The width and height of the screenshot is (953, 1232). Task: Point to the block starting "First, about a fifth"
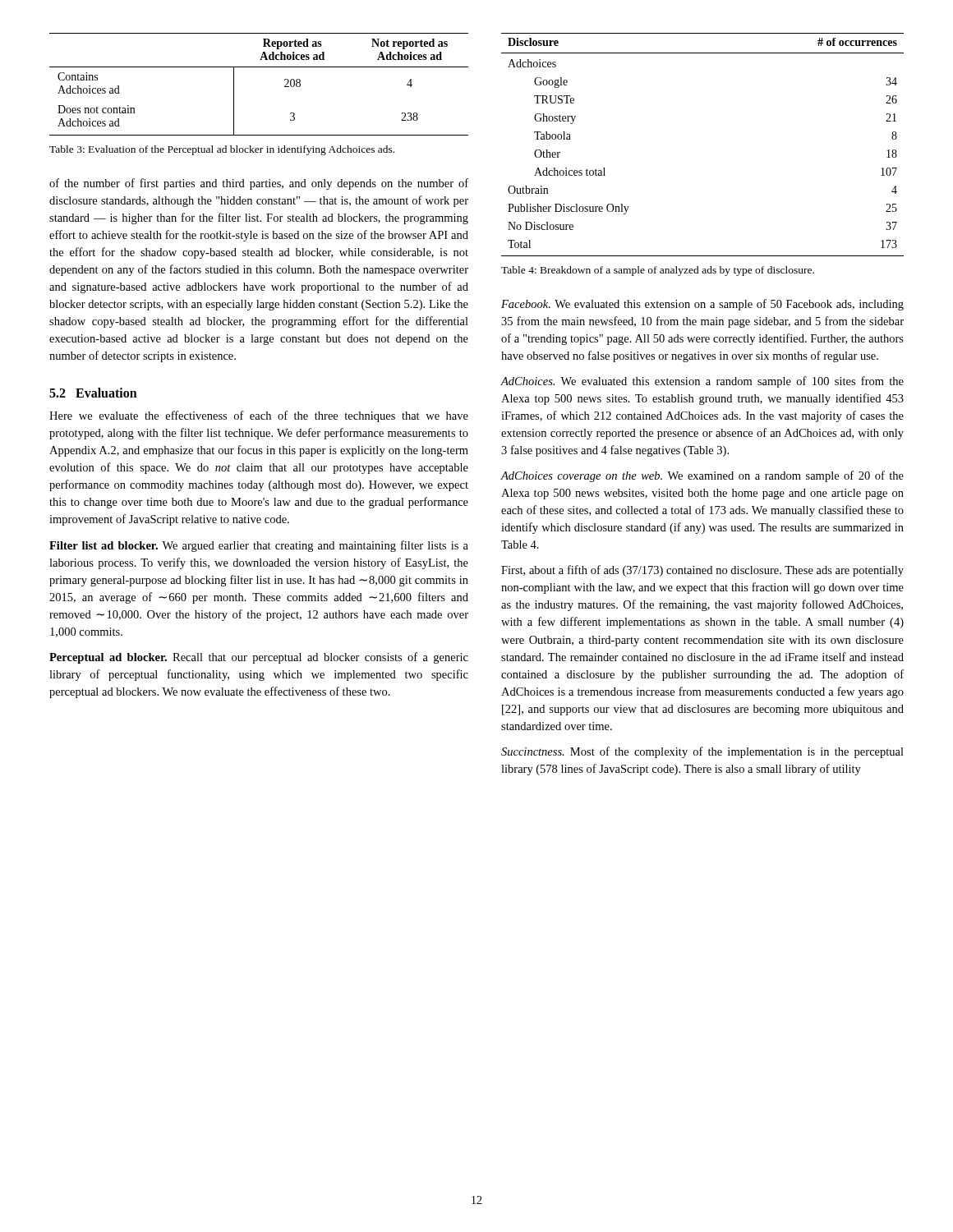tap(702, 648)
